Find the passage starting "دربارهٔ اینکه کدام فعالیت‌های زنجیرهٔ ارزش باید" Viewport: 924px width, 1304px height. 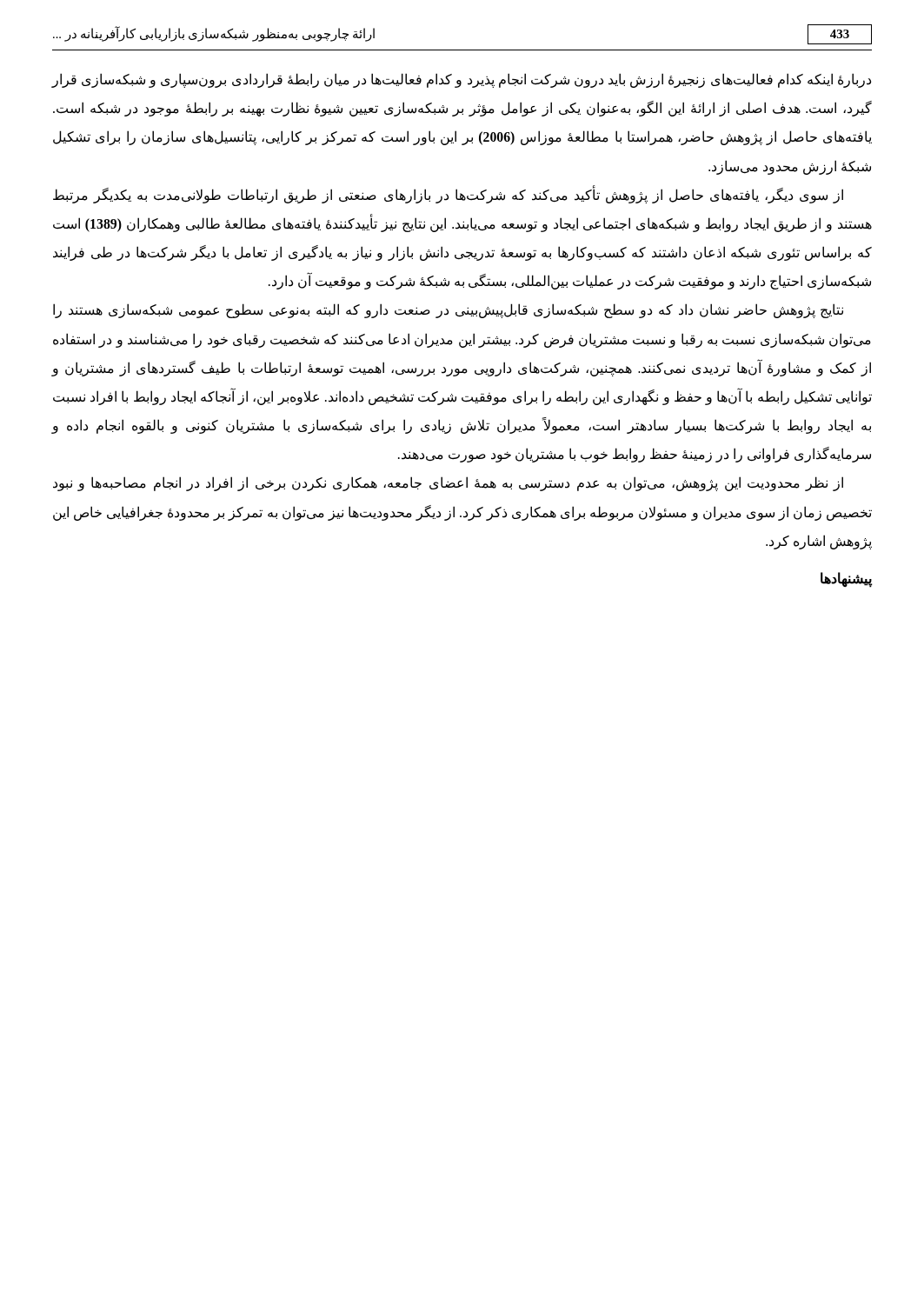[x=462, y=123]
